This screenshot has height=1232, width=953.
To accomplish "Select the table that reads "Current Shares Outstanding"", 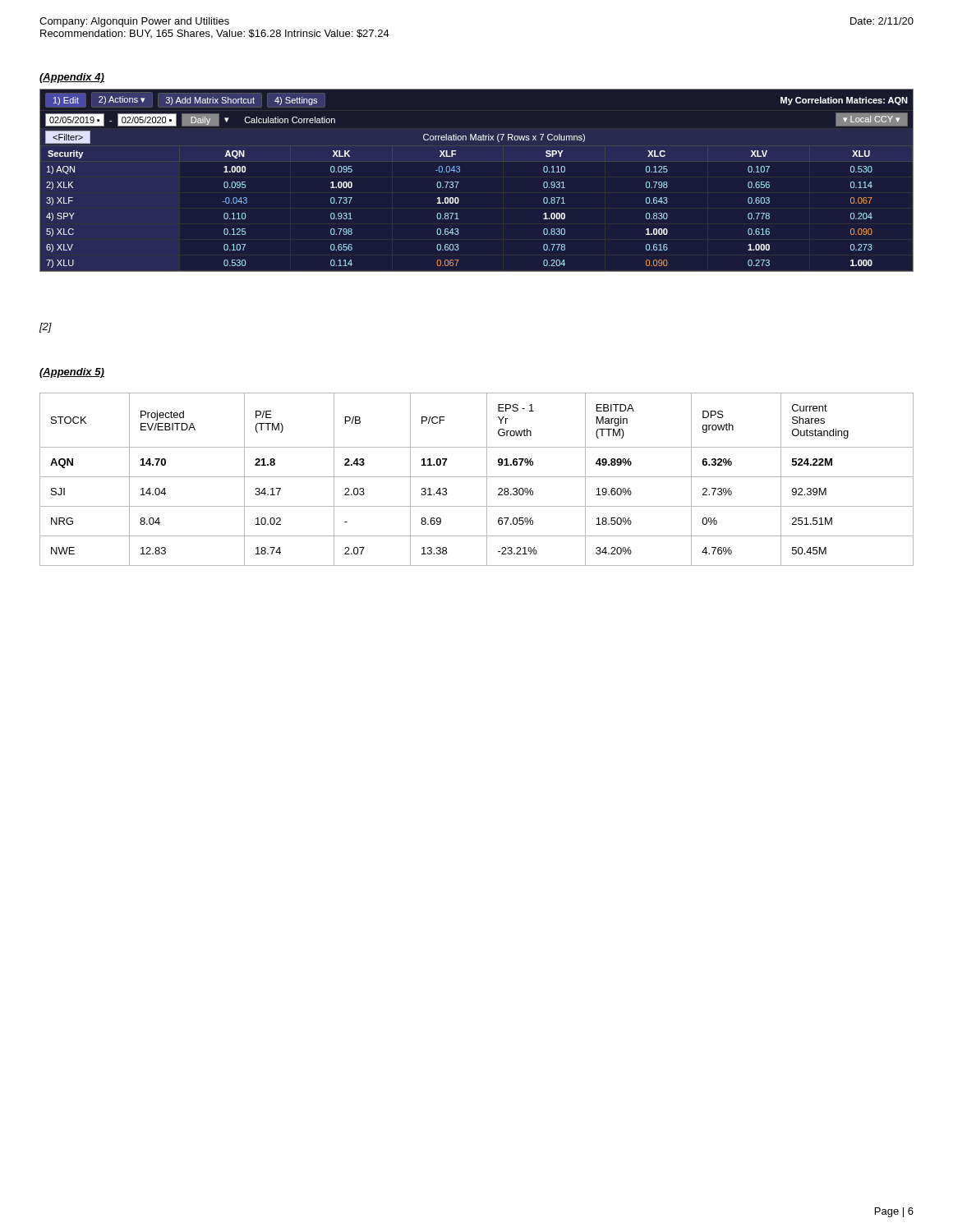I will click(x=476, y=479).
